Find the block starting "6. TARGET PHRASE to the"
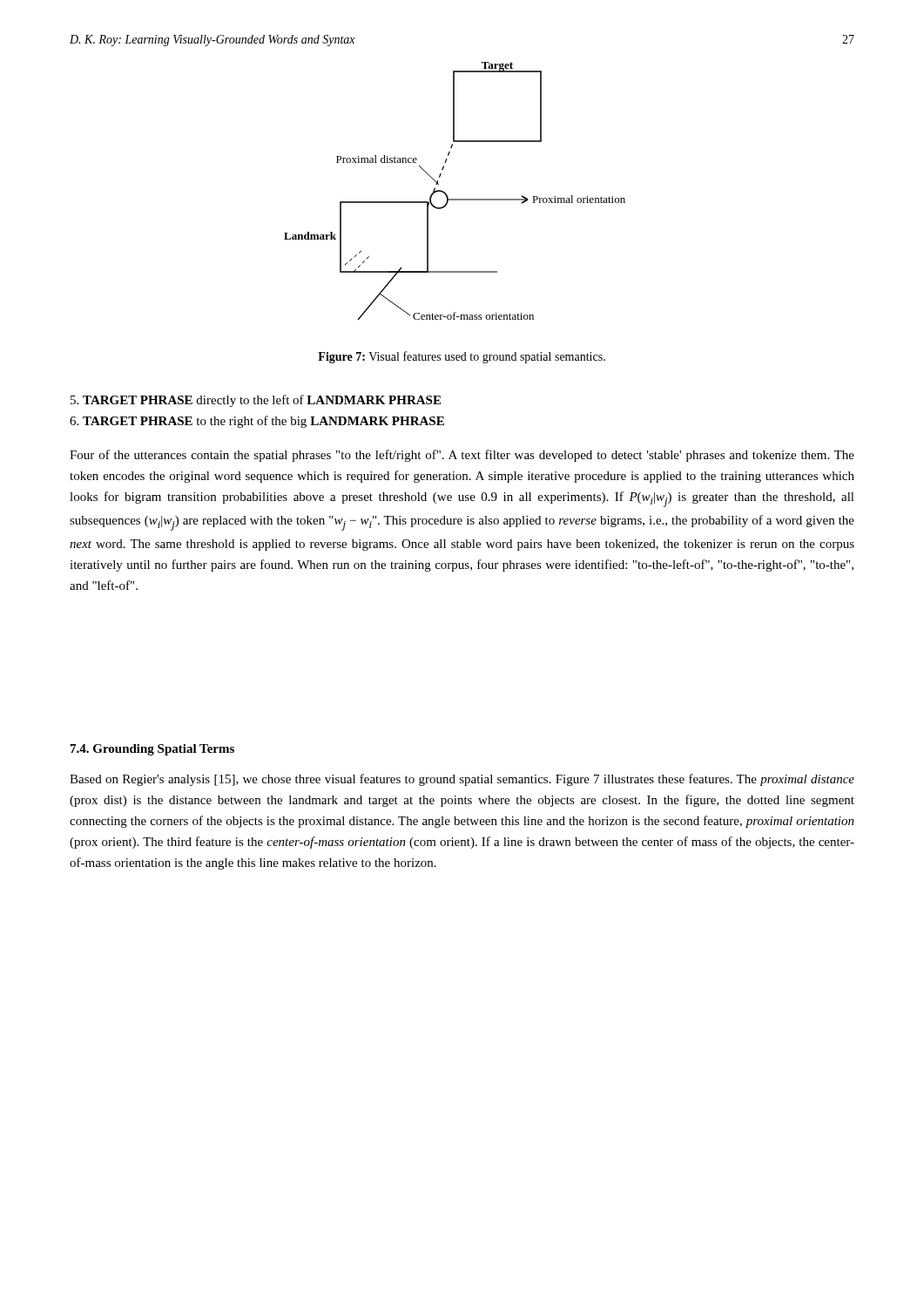This screenshot has width=924, height=1307. point(257,421)
